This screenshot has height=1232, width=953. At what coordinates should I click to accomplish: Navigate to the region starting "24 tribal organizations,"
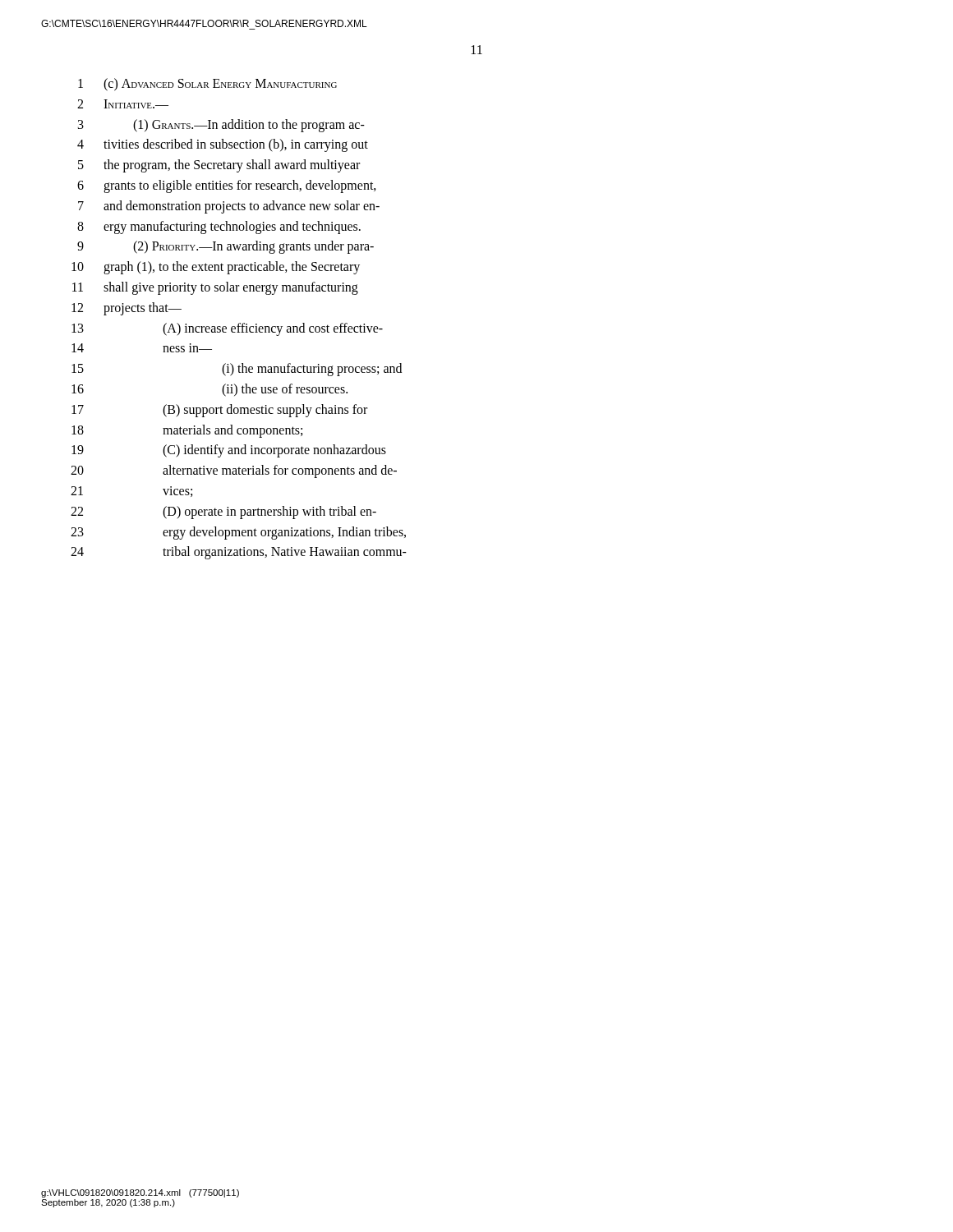(239, 553)
